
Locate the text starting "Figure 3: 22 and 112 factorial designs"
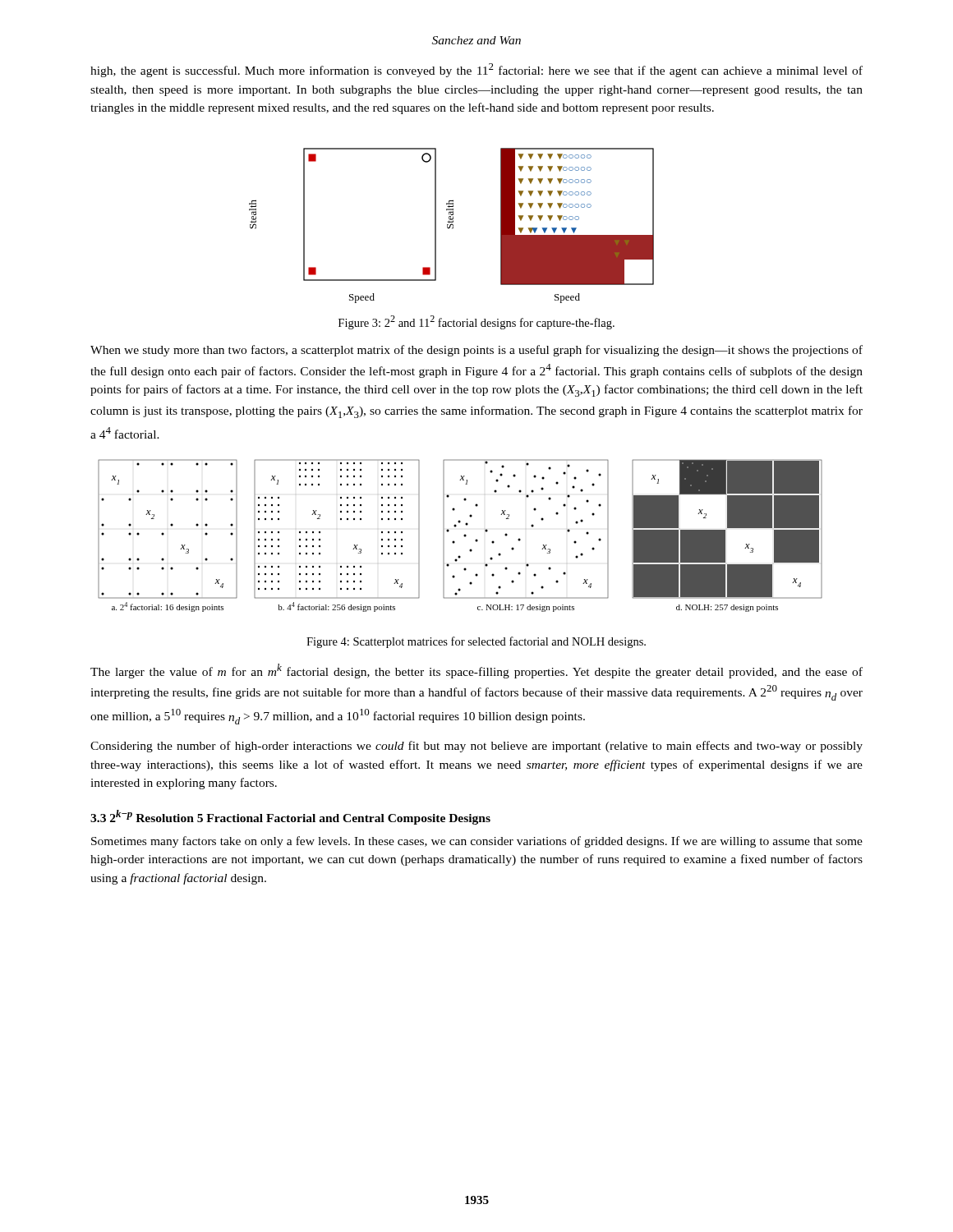(x=476, y=321)
